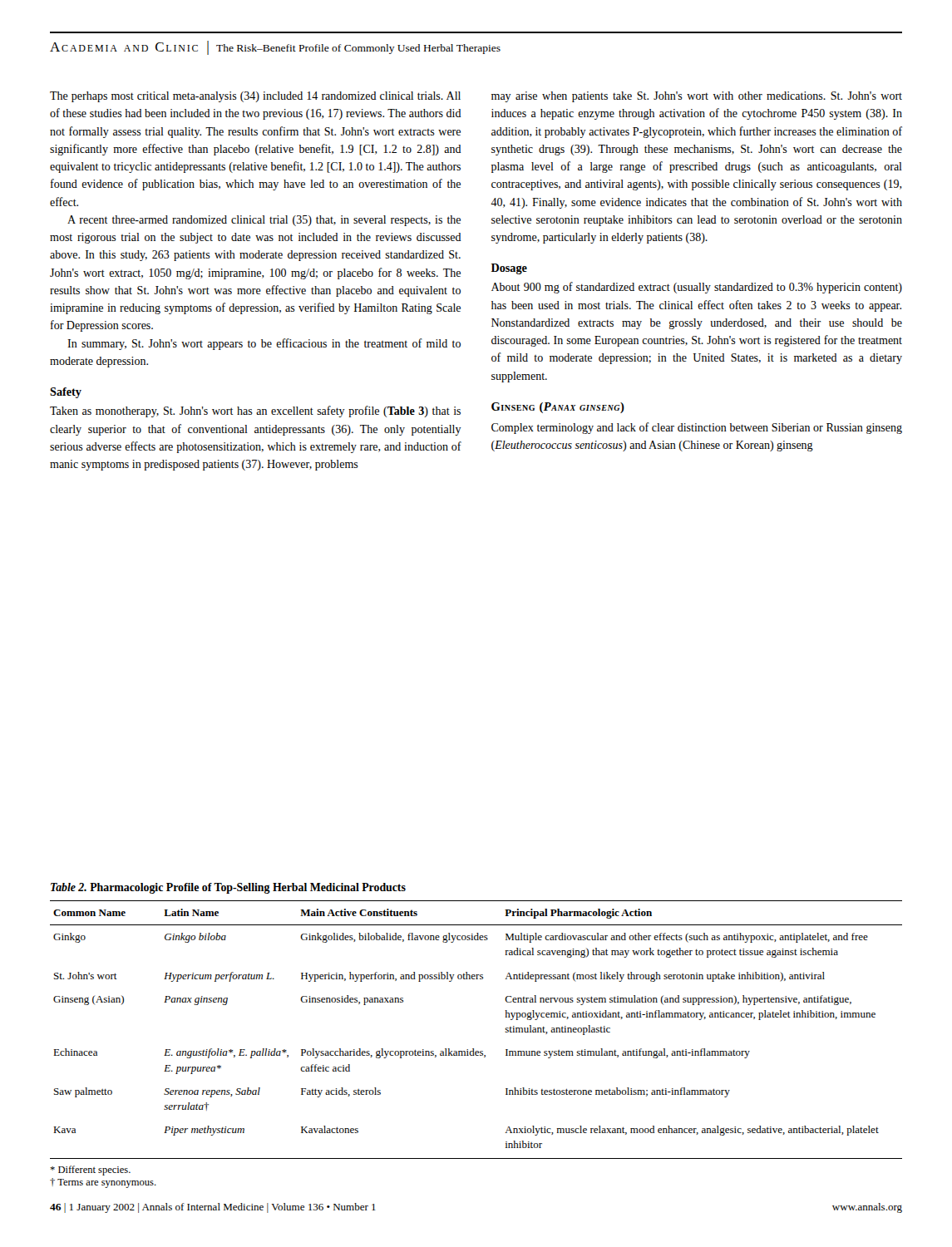The image size is (952, 1247).
Task: Click on the text starting "Different species. † Terms are synonymous."
Action: (90, 1171)
